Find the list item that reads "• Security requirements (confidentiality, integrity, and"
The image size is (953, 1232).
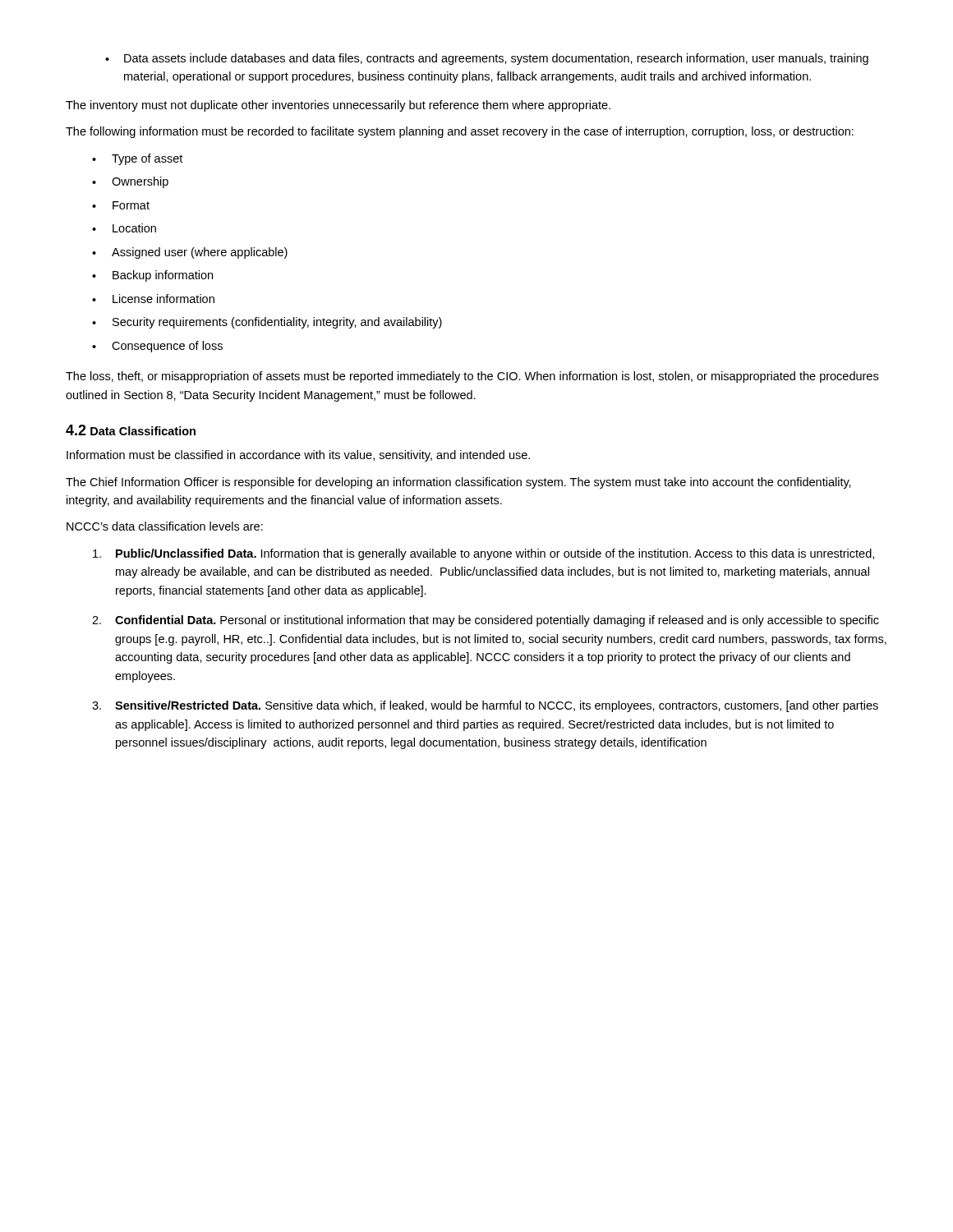[x=267, y=323]
